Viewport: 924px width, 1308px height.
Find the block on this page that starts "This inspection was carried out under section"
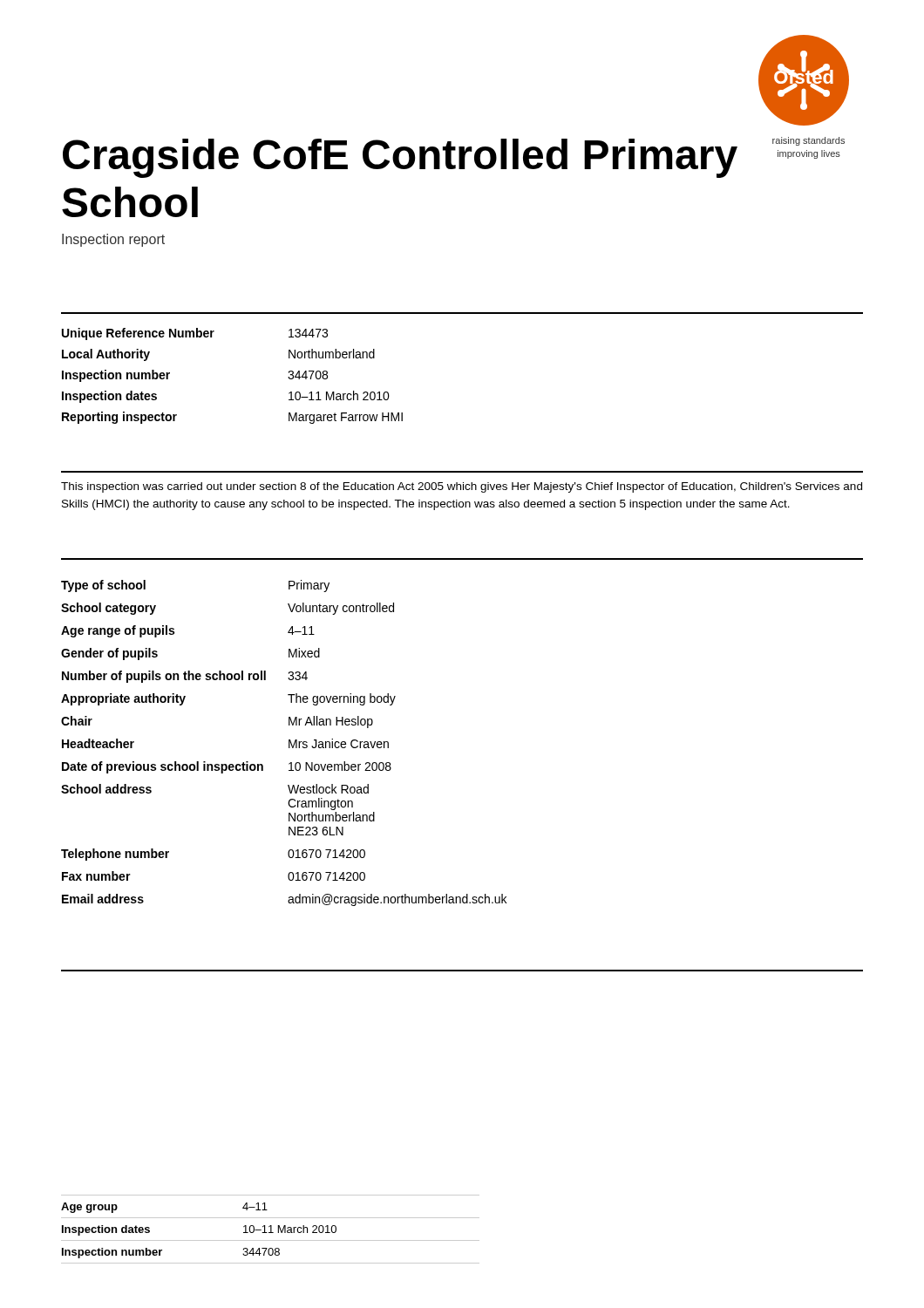pyautogui.click(x=462, y=495)
